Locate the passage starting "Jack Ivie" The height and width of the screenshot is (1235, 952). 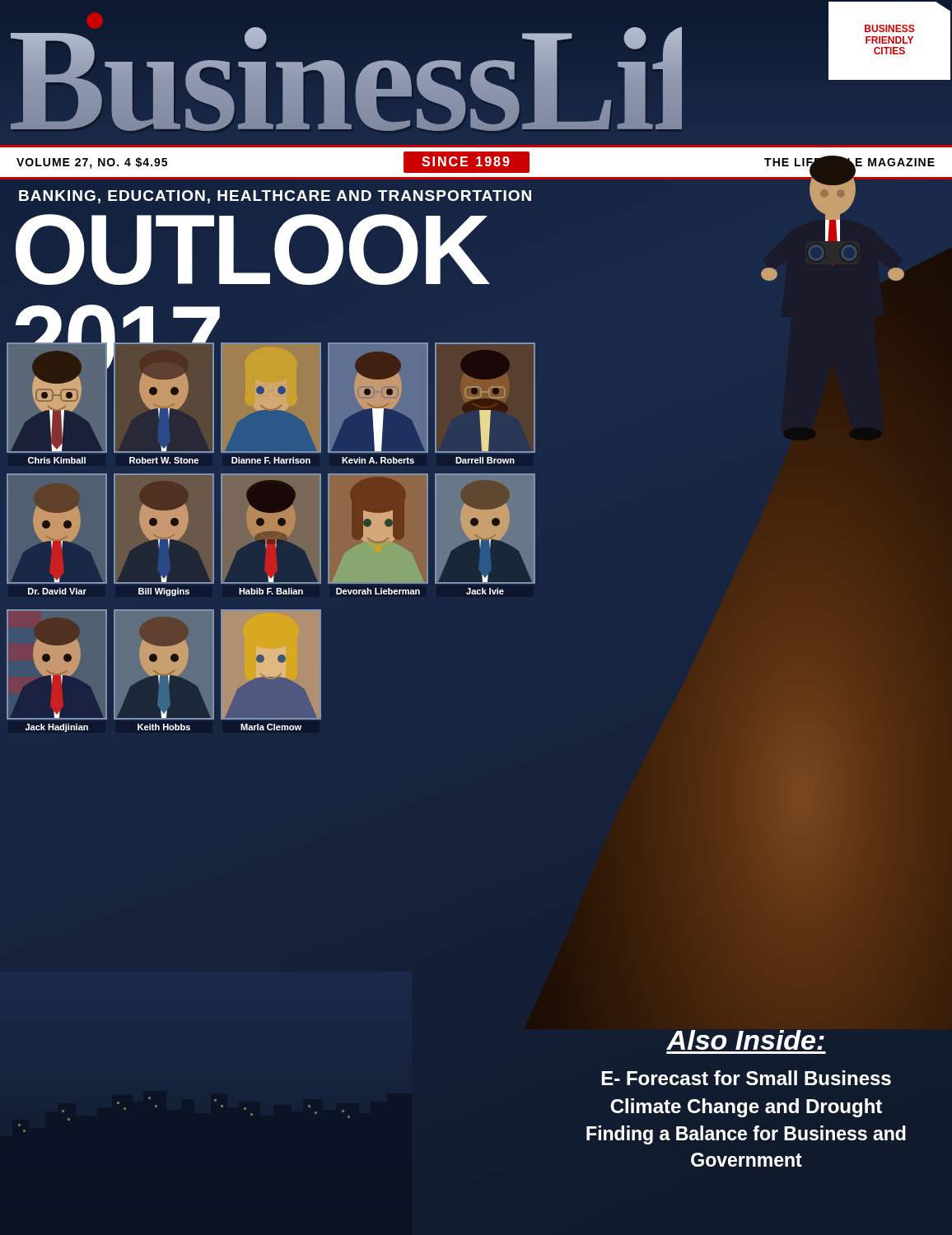485,591
